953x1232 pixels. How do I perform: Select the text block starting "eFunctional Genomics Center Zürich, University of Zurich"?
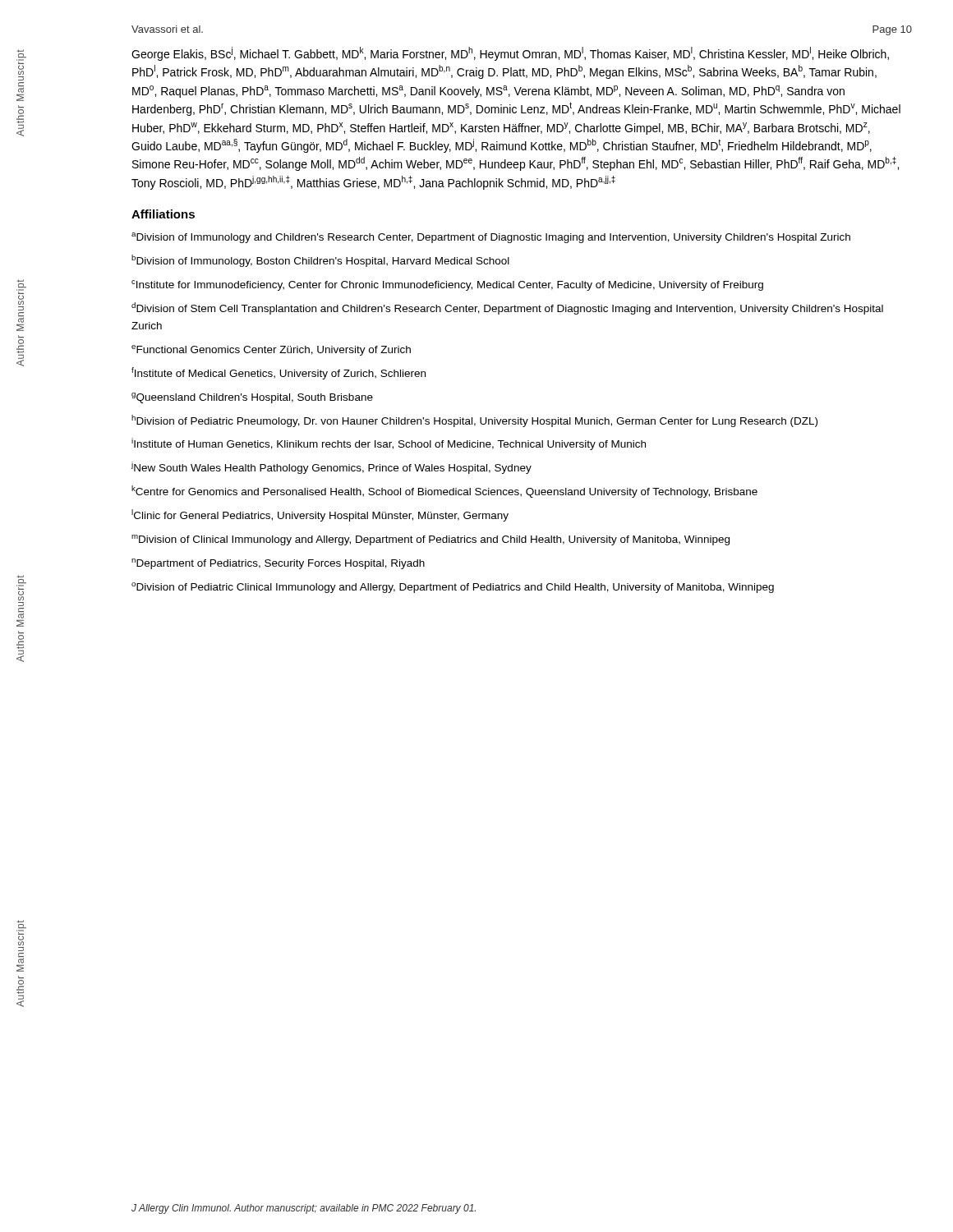271,348
